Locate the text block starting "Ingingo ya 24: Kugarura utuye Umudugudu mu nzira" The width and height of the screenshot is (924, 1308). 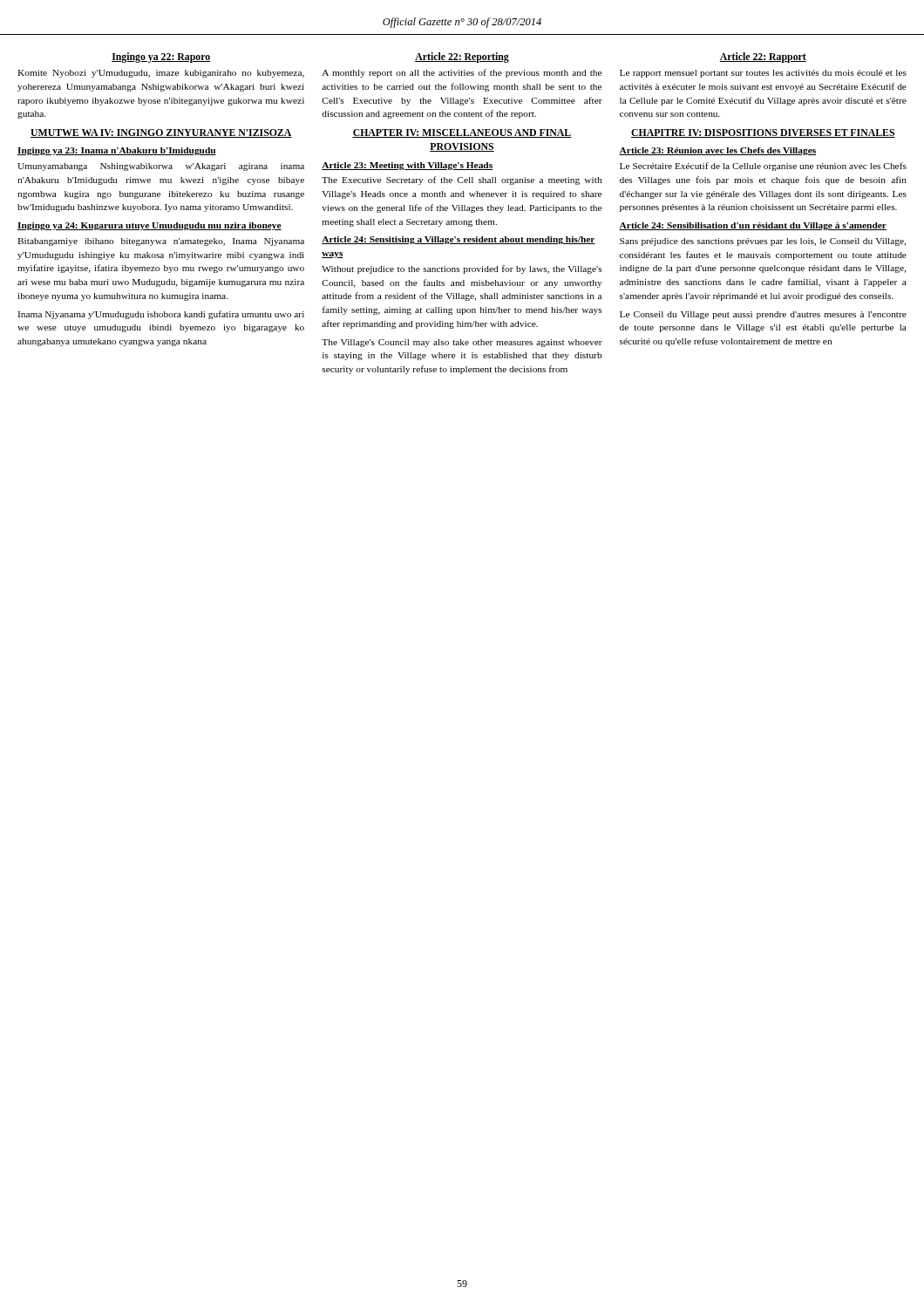[x=149, y=225]
